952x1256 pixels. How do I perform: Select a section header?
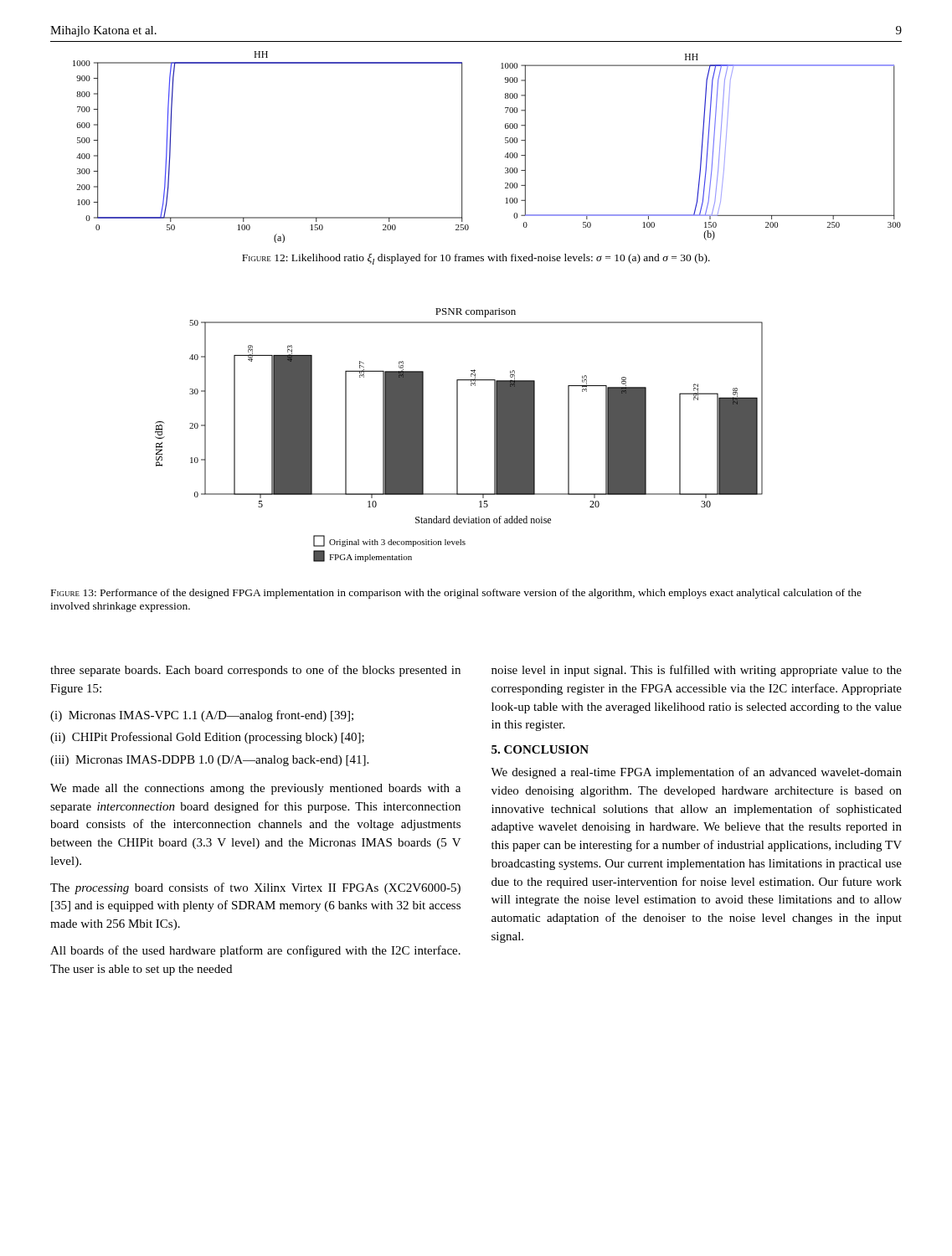[x=540, y=749]
